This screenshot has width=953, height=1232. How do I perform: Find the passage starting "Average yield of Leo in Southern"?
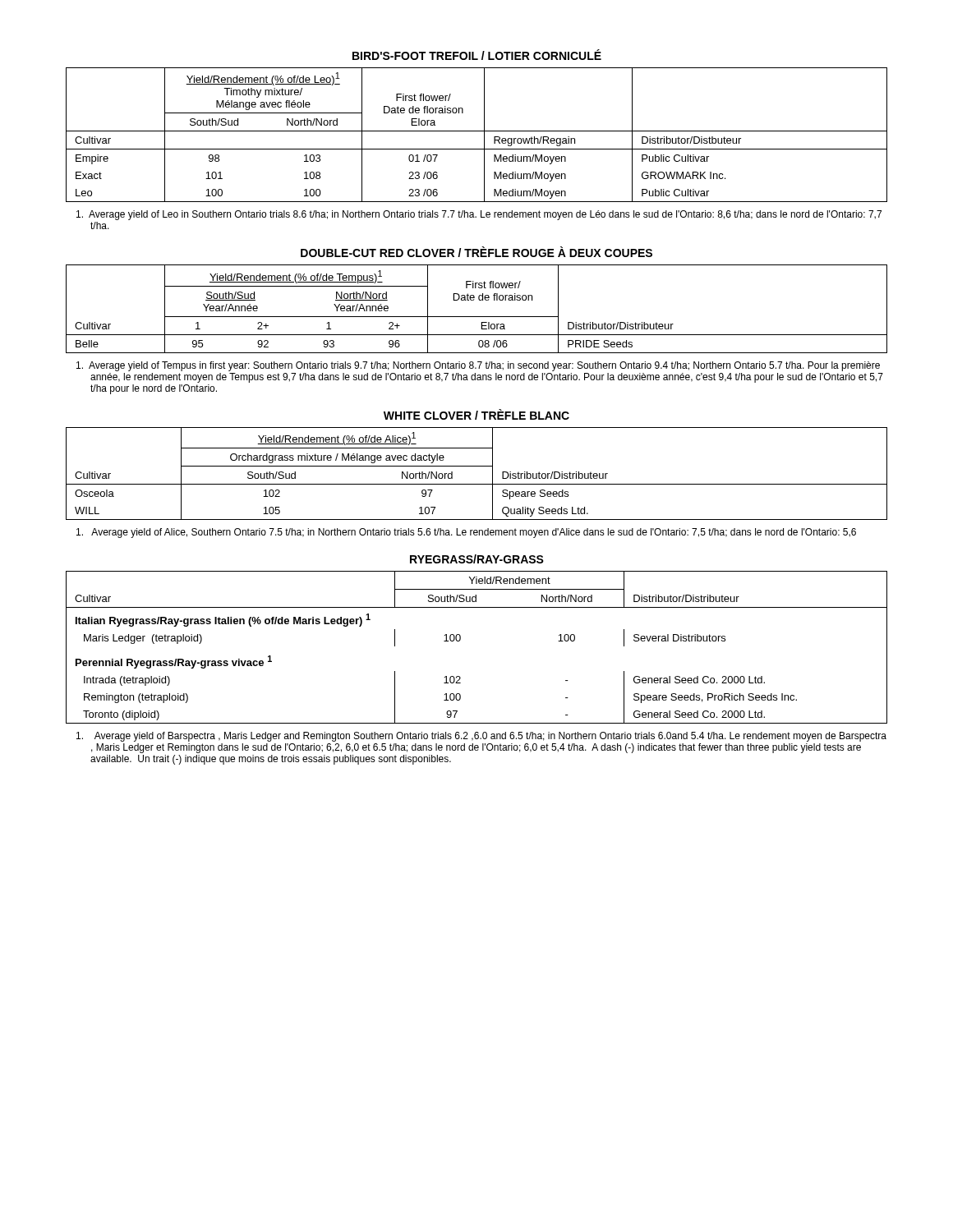(x=479, y=220)
